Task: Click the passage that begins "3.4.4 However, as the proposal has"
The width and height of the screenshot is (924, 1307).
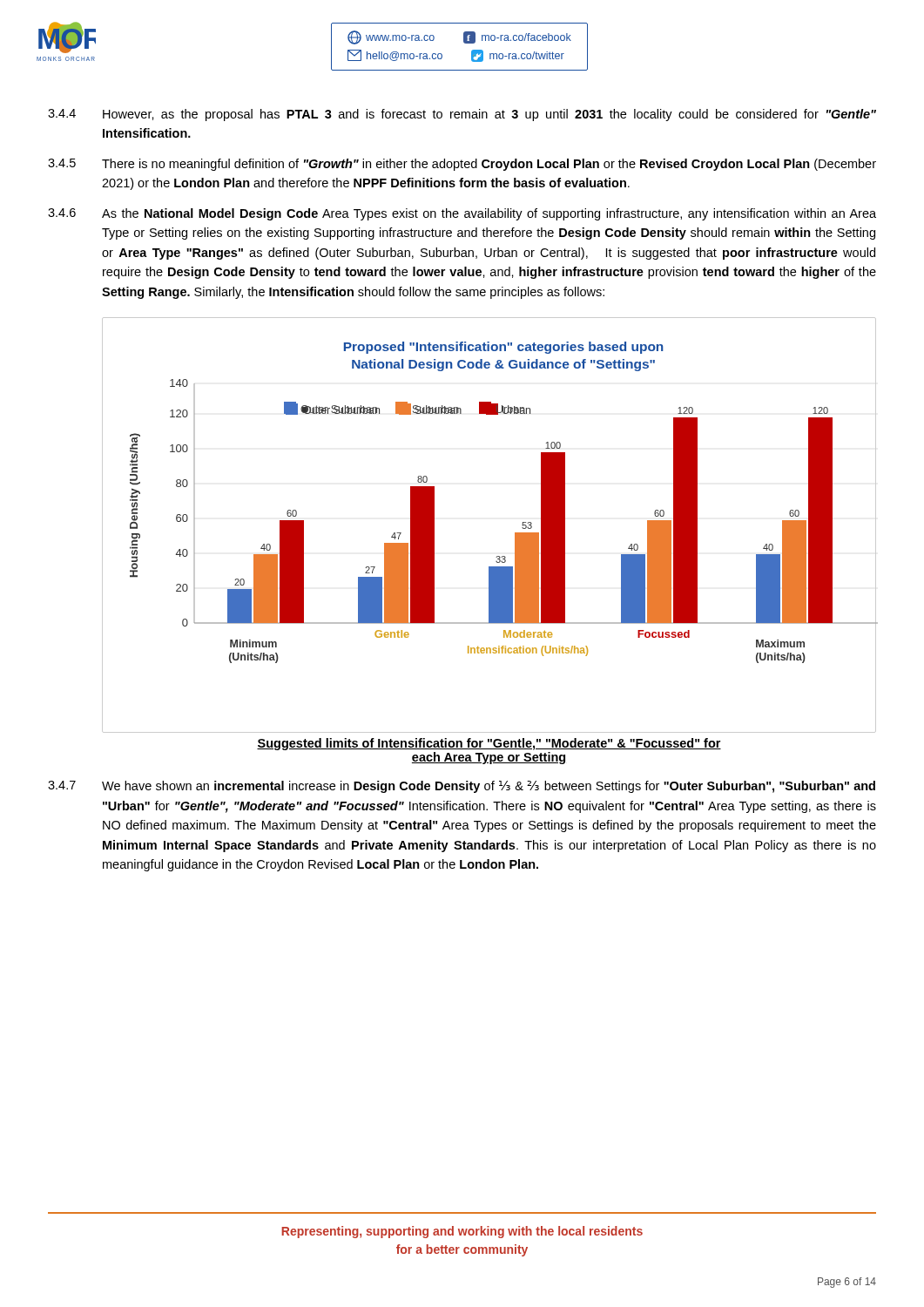Action: [x=462, y=124]
